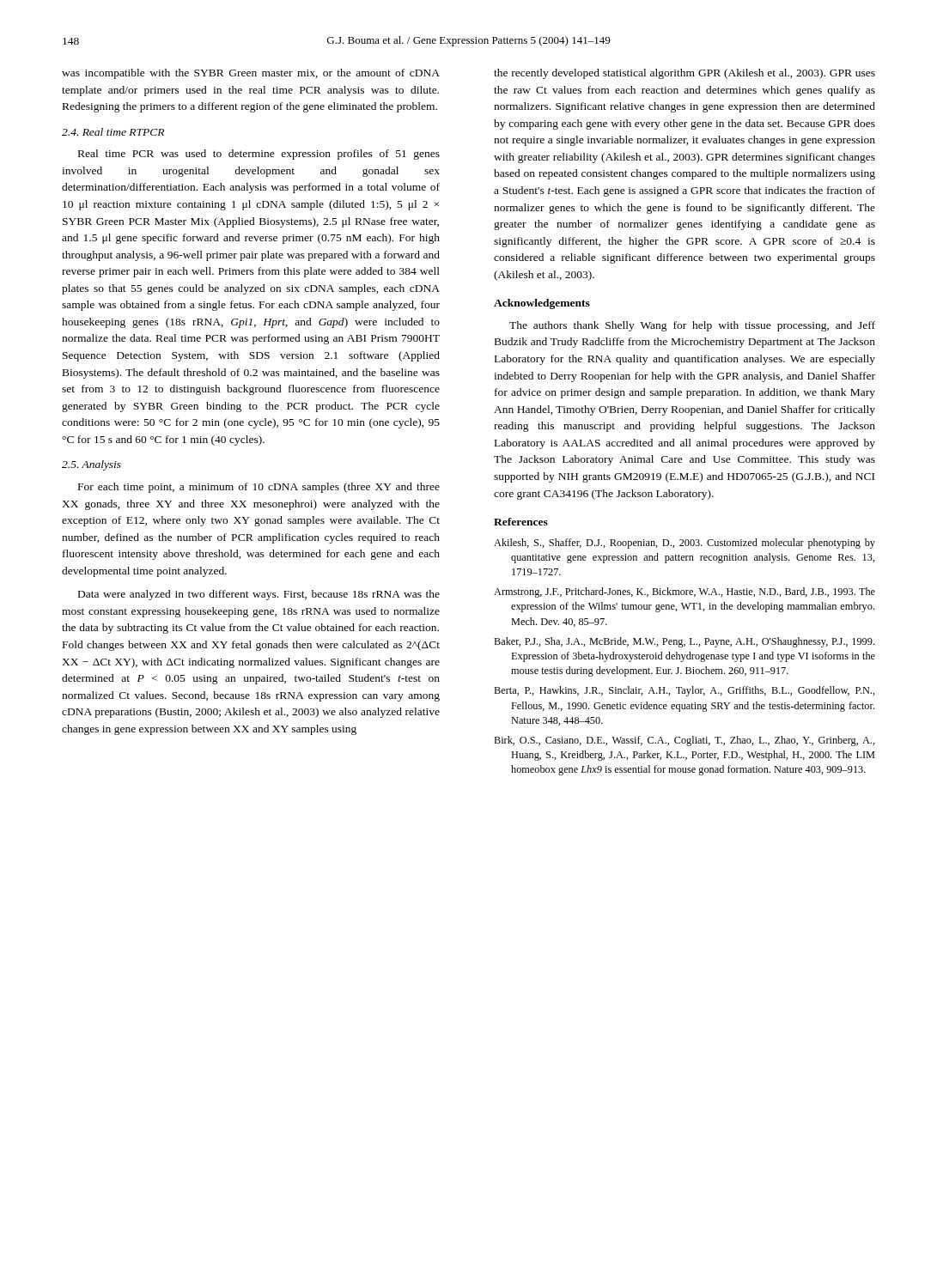
Task: Find the block on this page that starts "Armstrong, J.F., Pritchard-Jones, K., Bickmore, W.A., Hastie, N.D.,"
Action: click(684, 607)
